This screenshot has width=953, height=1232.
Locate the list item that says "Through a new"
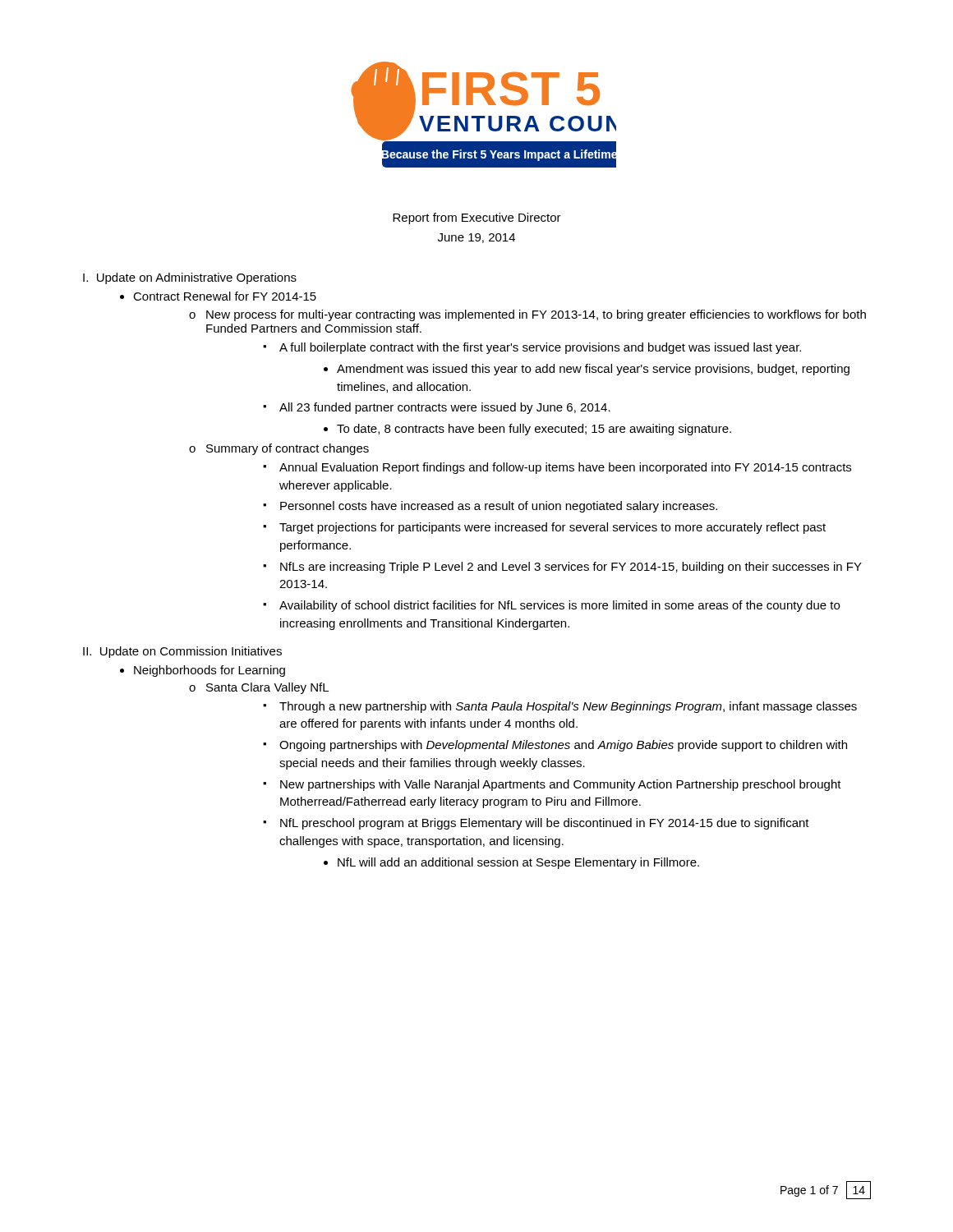[568, 714]
